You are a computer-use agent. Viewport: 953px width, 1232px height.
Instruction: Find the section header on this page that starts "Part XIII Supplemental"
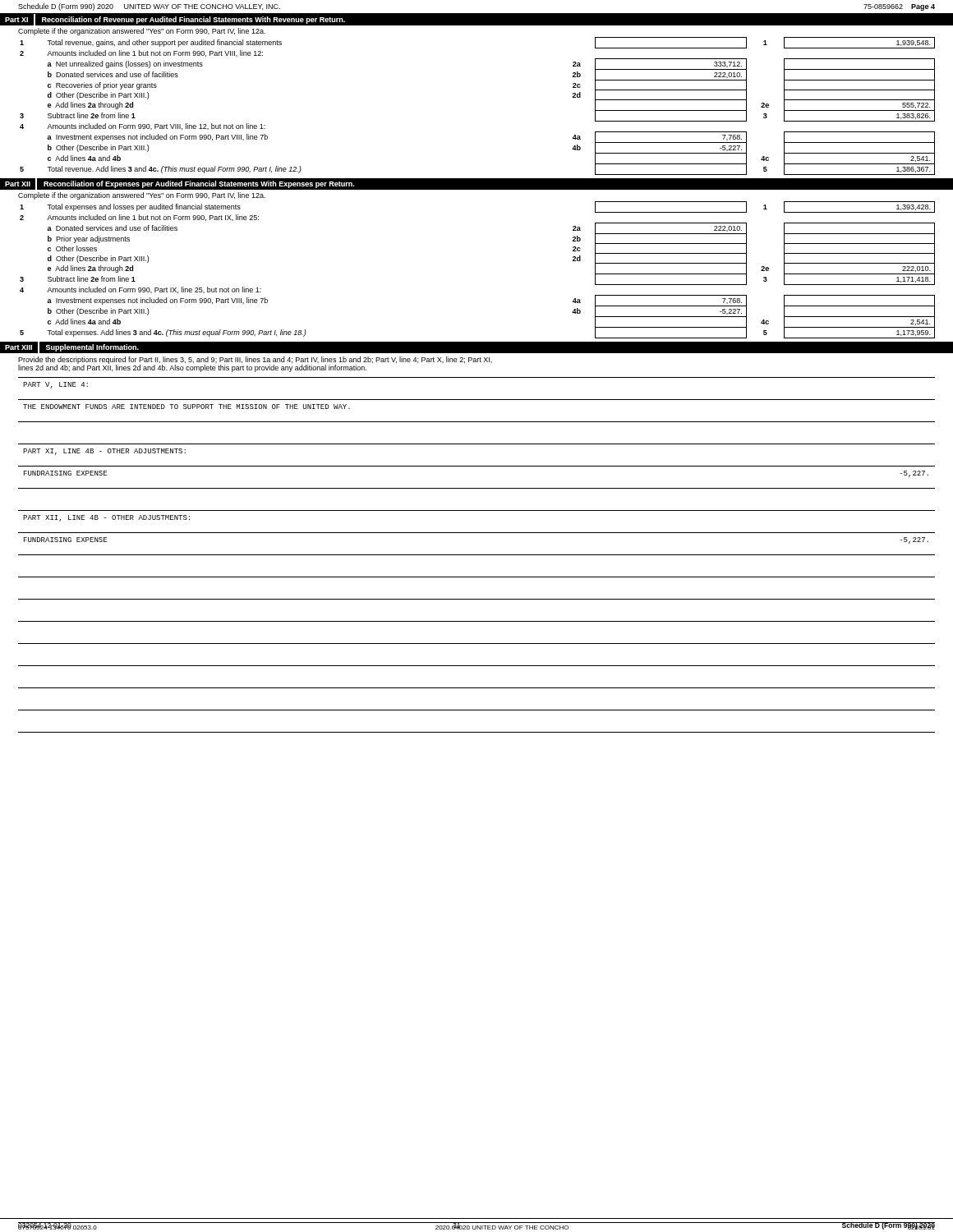click(x=476, y=347)
